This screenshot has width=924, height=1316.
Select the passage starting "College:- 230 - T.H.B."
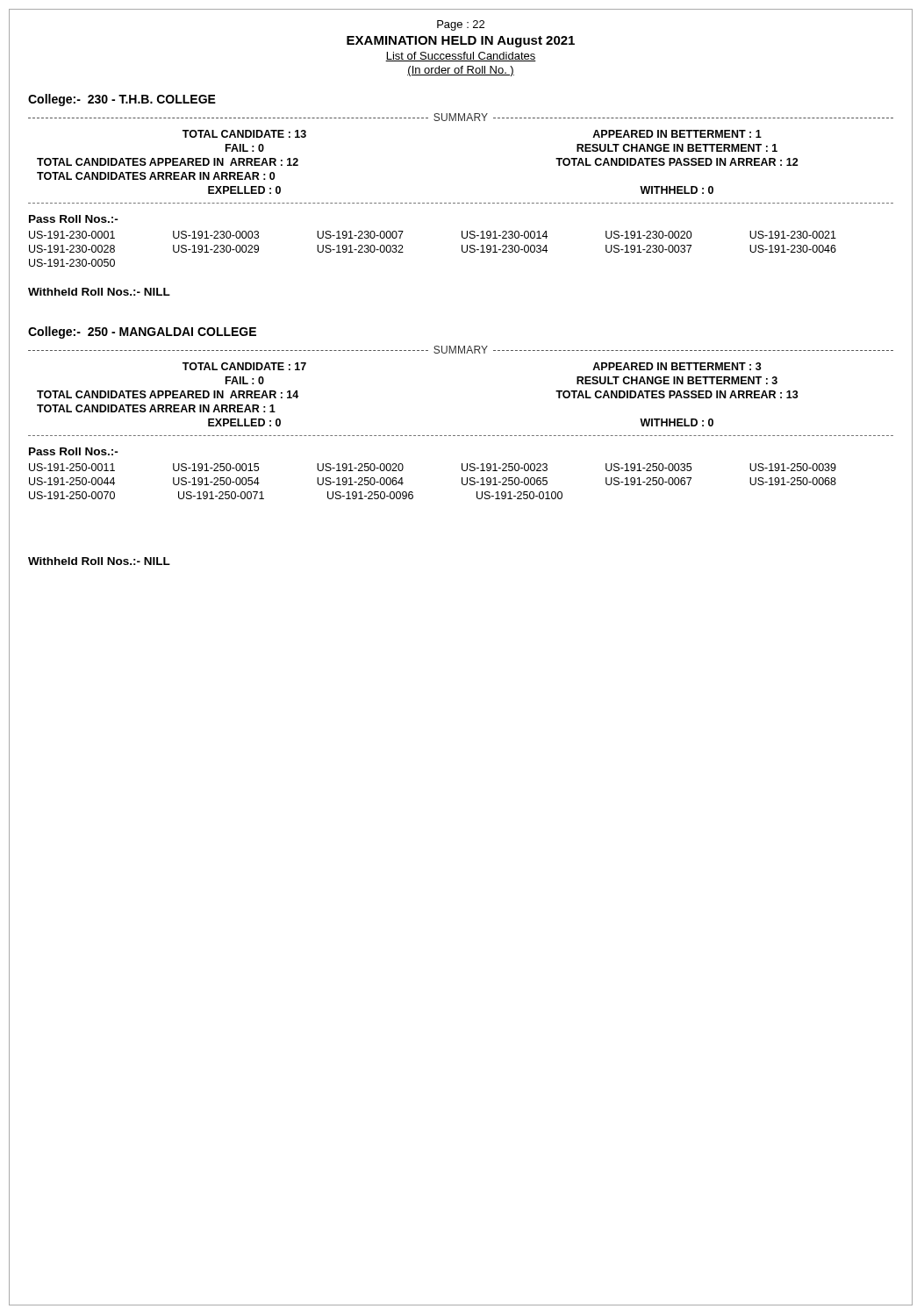[x=122, y=99]
